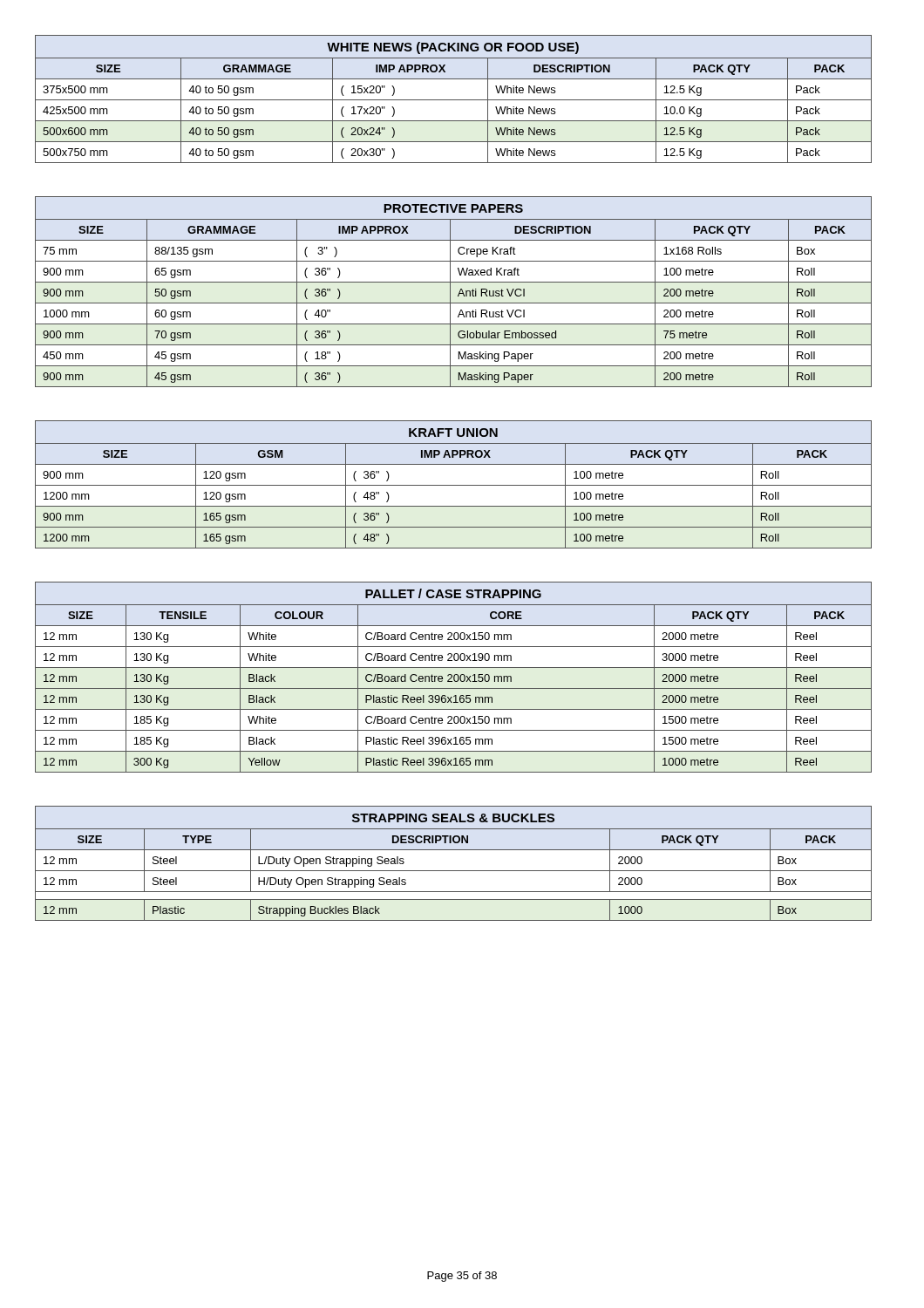Find the table that mentions "White News"

(453, 104)
